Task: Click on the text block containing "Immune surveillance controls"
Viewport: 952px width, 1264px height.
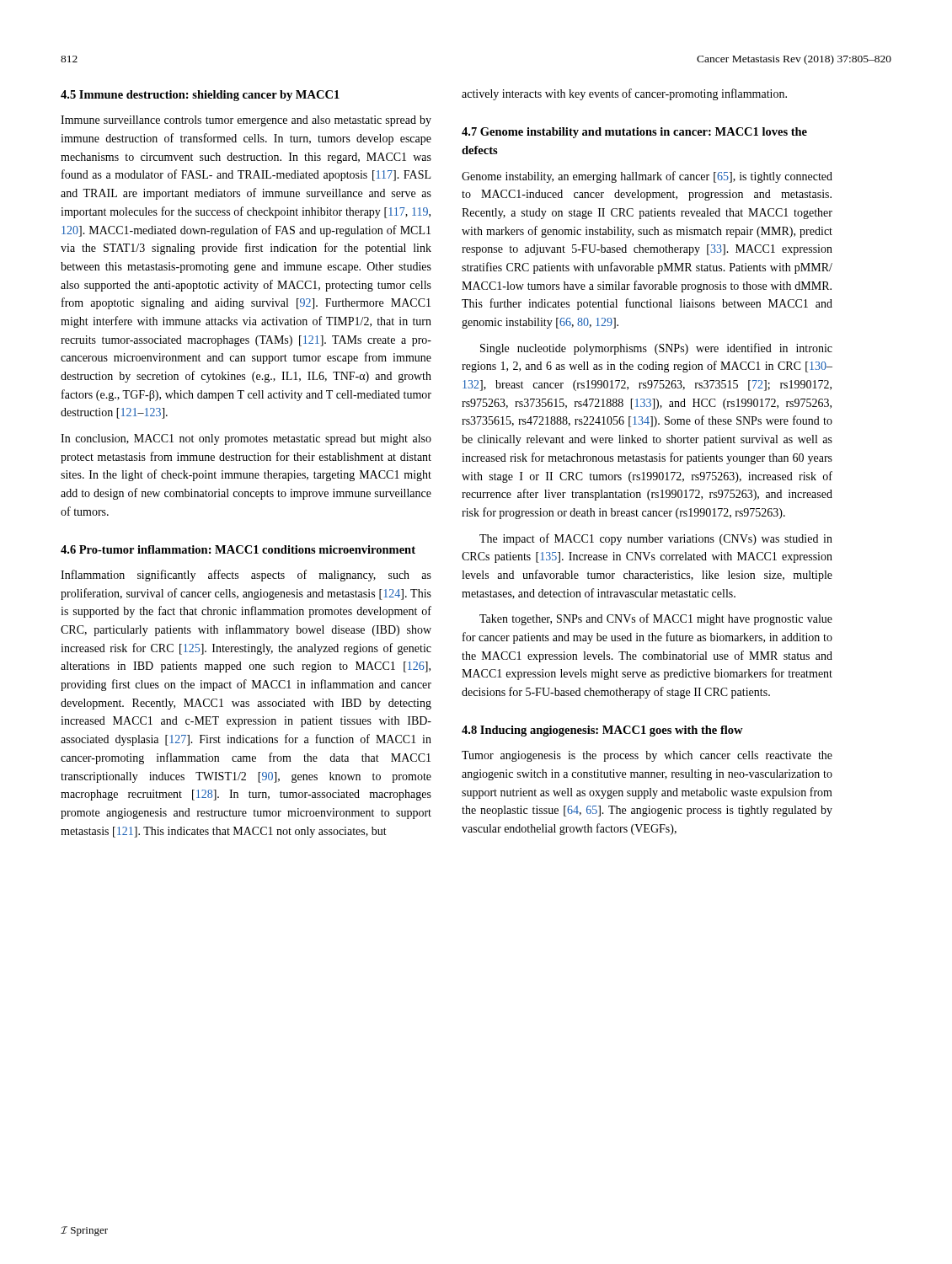Action: click(x=246, y=316)
